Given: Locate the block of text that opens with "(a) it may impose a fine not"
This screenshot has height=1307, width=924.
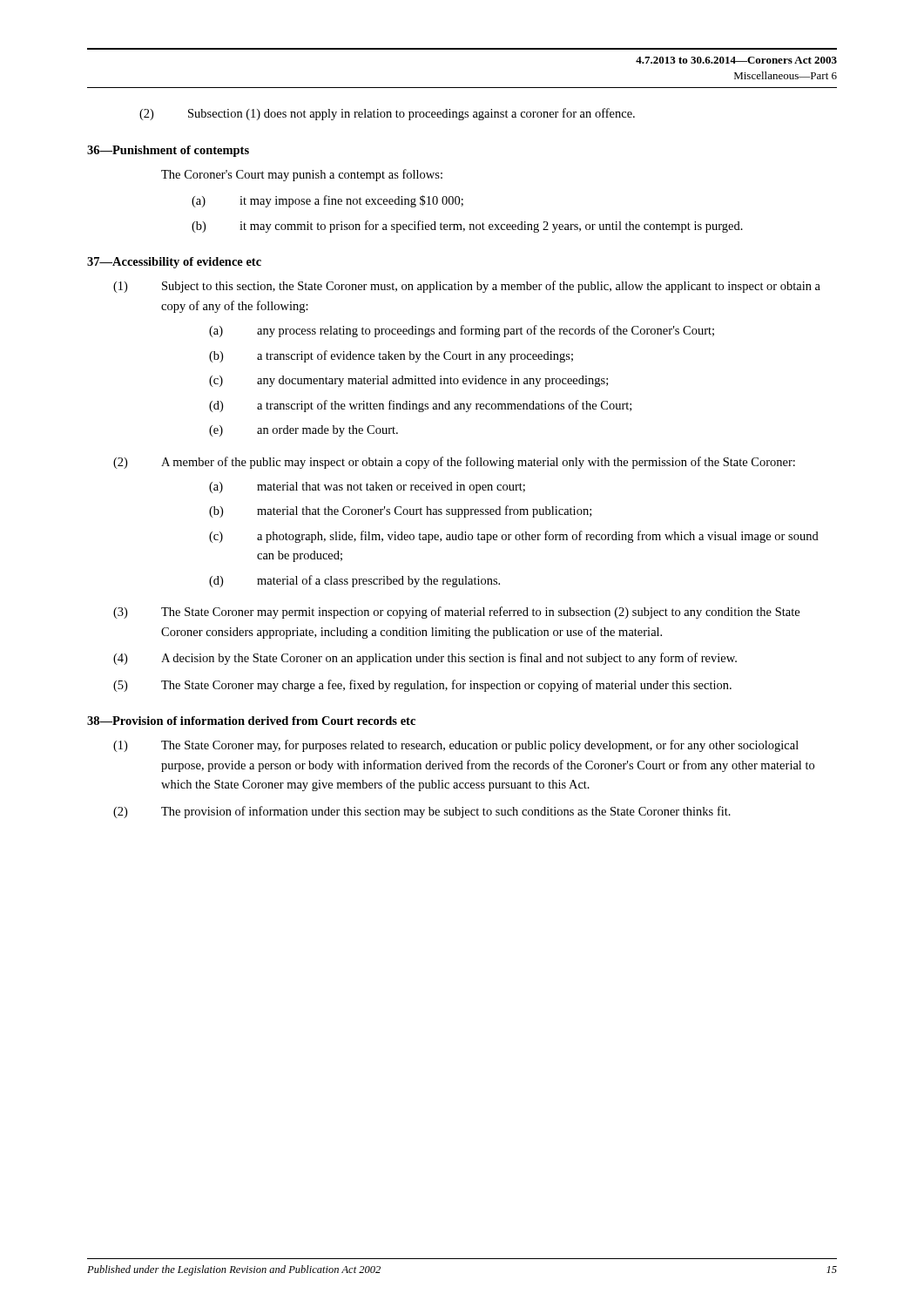Looking at the screenshot, I should point(462,201).
